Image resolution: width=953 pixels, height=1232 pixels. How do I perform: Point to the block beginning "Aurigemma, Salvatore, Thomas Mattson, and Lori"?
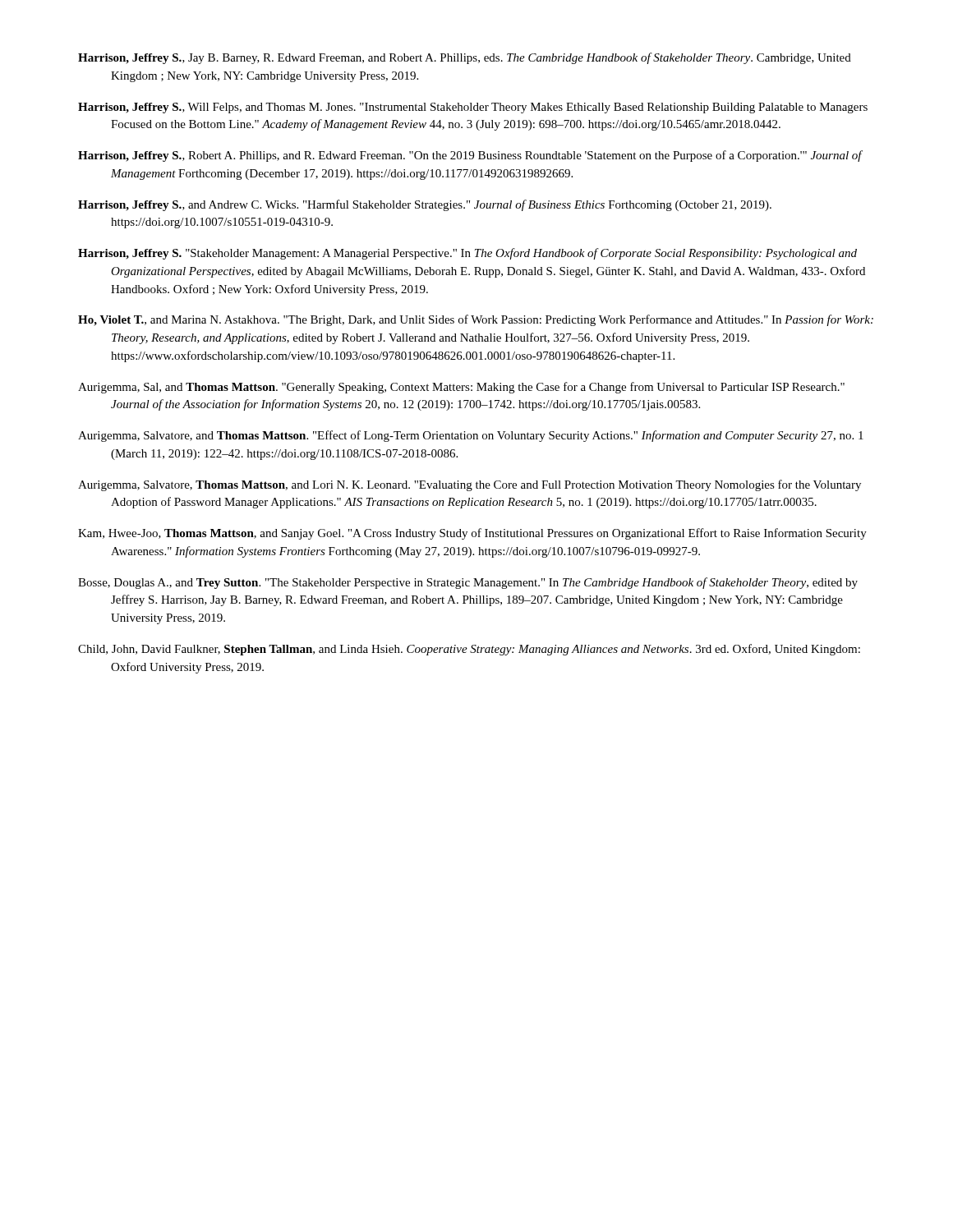click(x=470, y=493)
